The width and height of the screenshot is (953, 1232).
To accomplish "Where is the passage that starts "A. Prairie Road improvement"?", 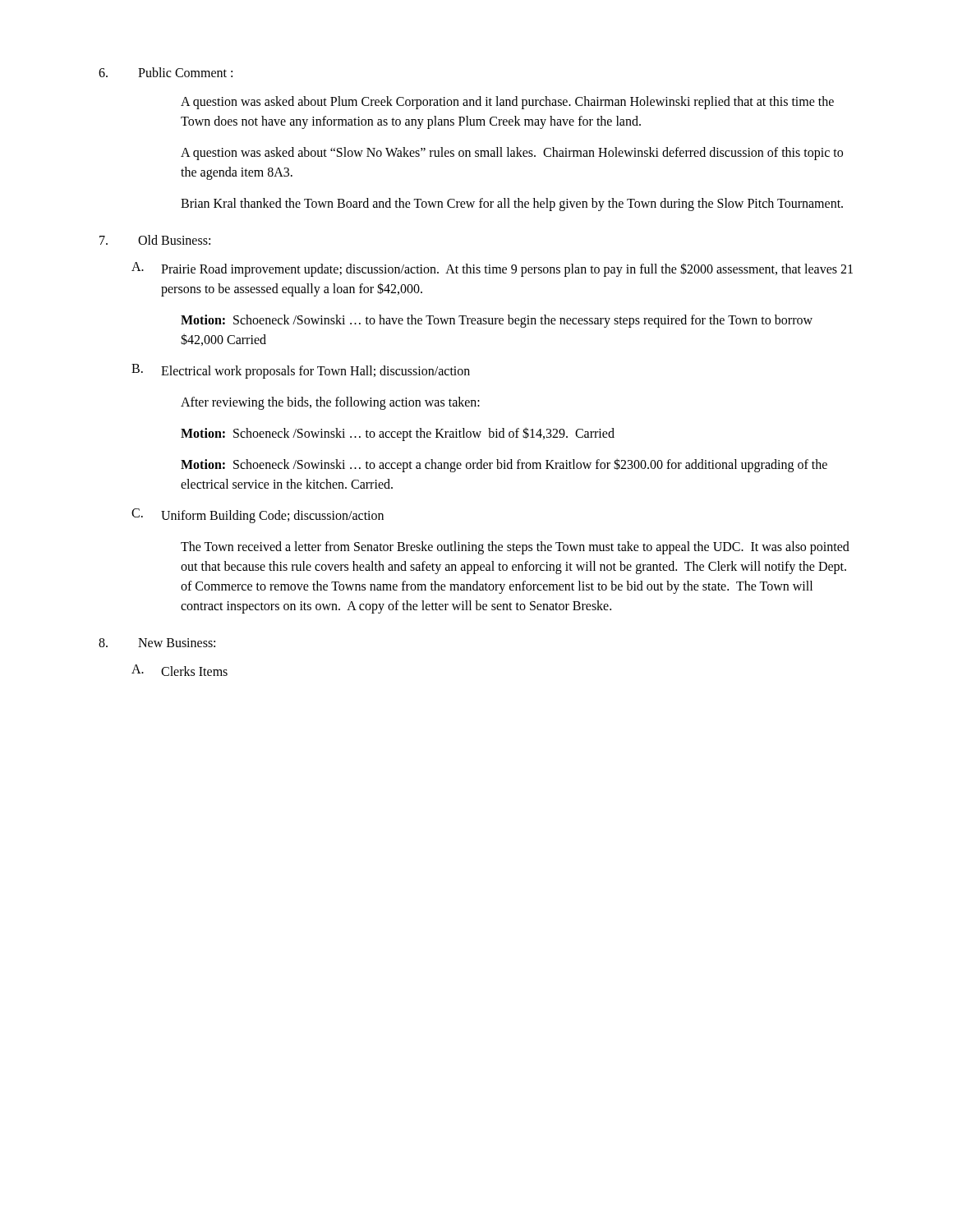I will (493, 279).
